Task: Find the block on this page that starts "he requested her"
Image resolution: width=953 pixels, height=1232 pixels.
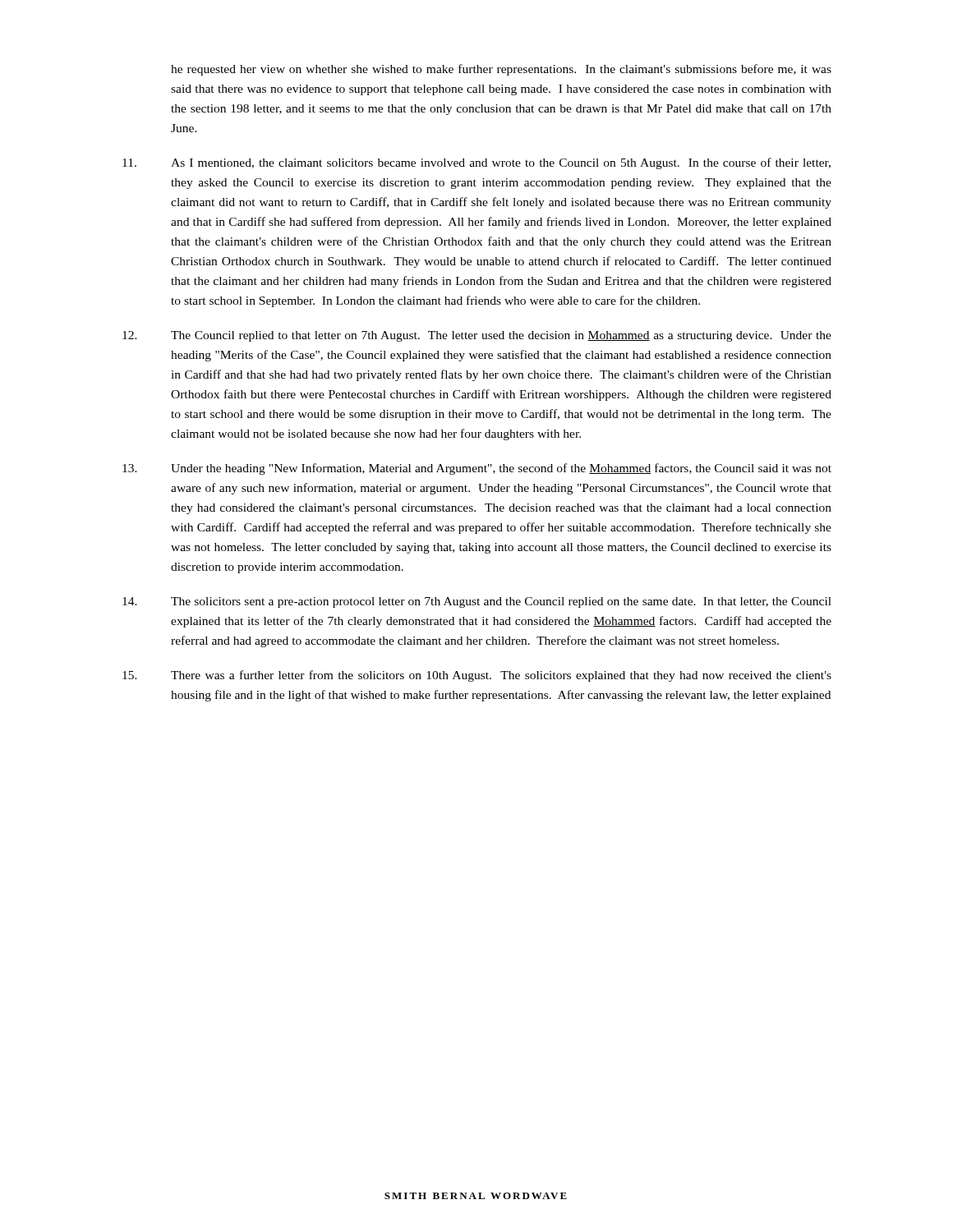Action: 501,98
